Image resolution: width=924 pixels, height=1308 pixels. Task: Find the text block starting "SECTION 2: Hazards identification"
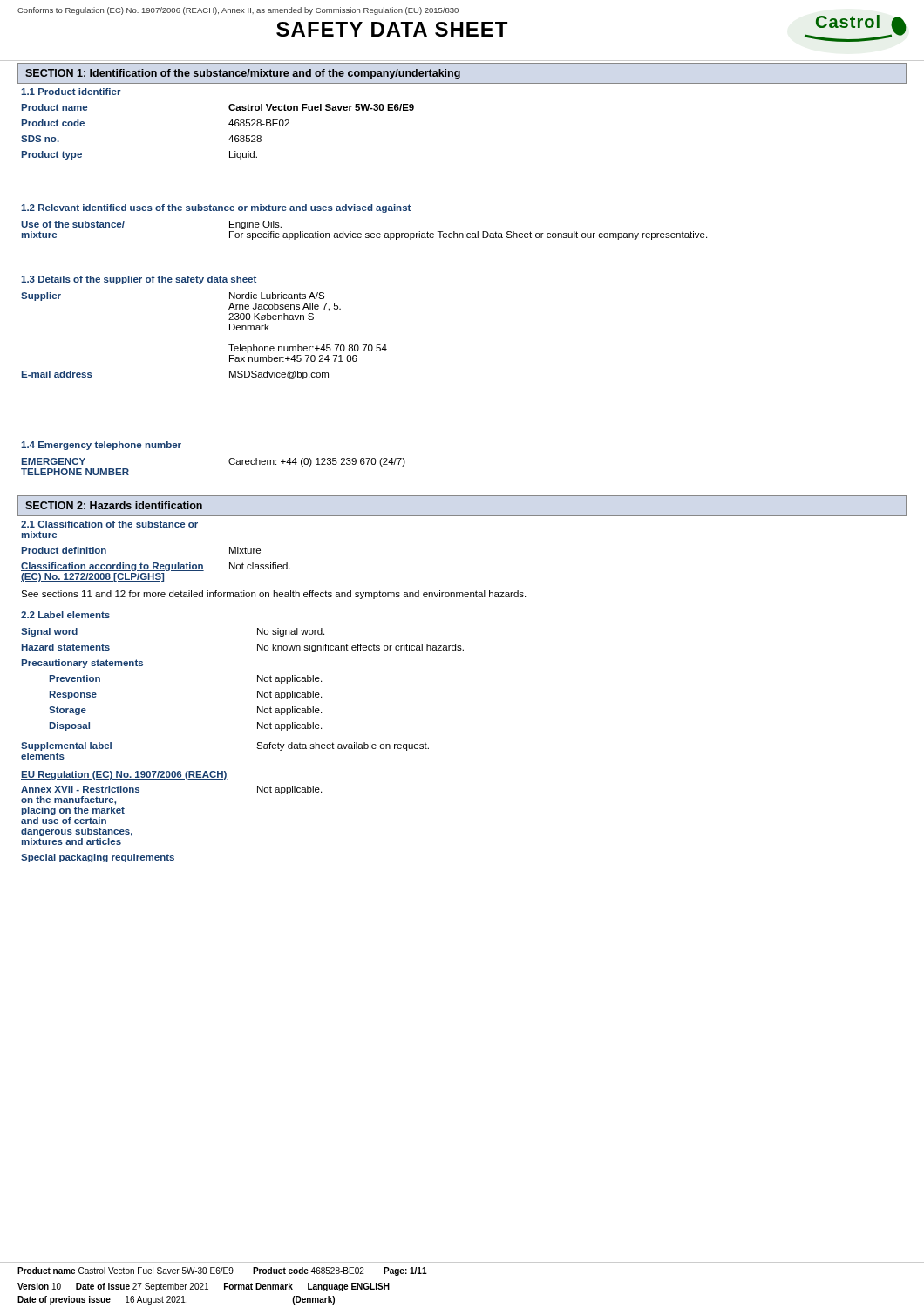114,506
